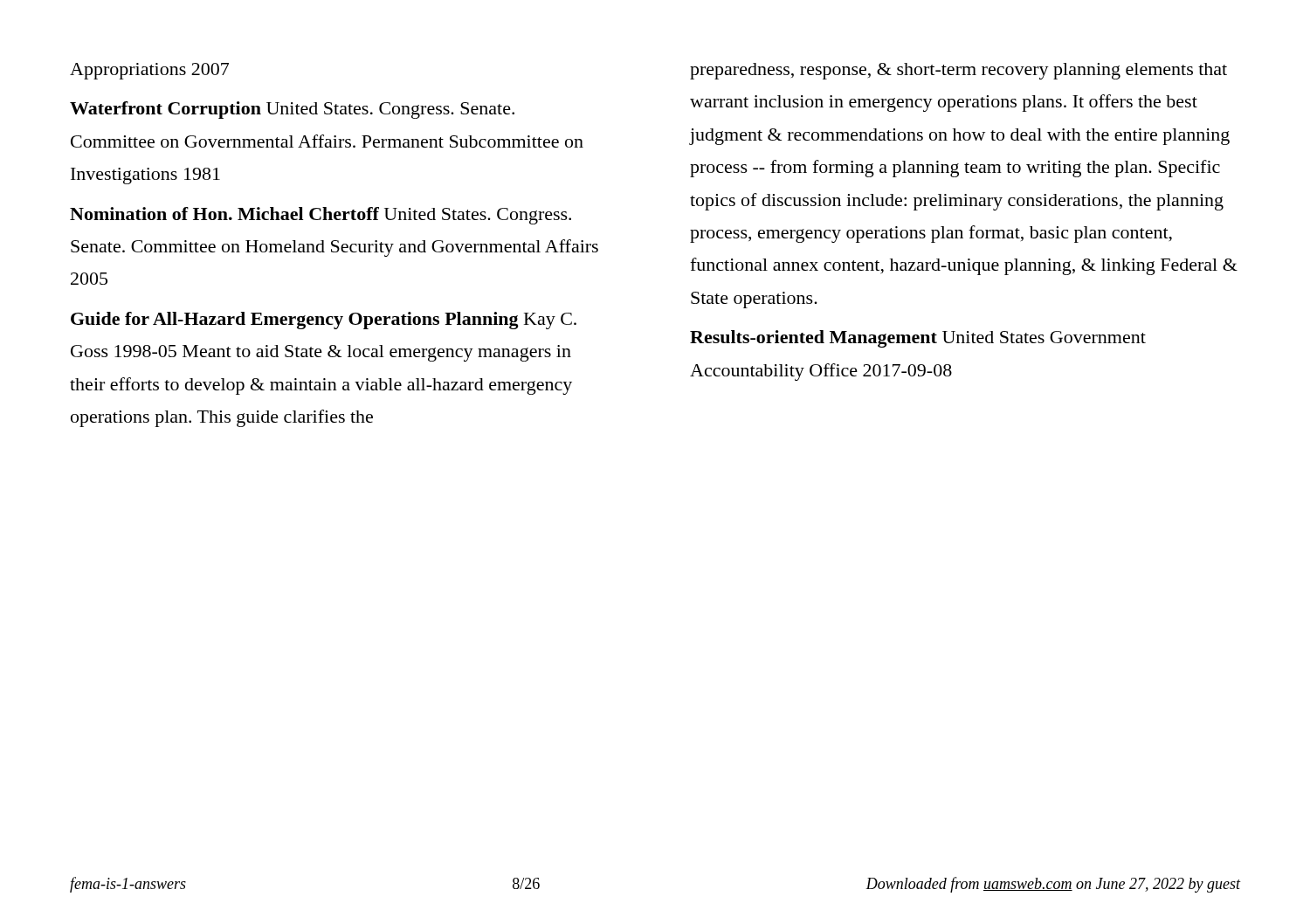Point to the element starting "preparedness, response, & short-term recovery"
The height and width of the screenshot is (924, 1310).
pyautogui.click(x=965, y=183)
